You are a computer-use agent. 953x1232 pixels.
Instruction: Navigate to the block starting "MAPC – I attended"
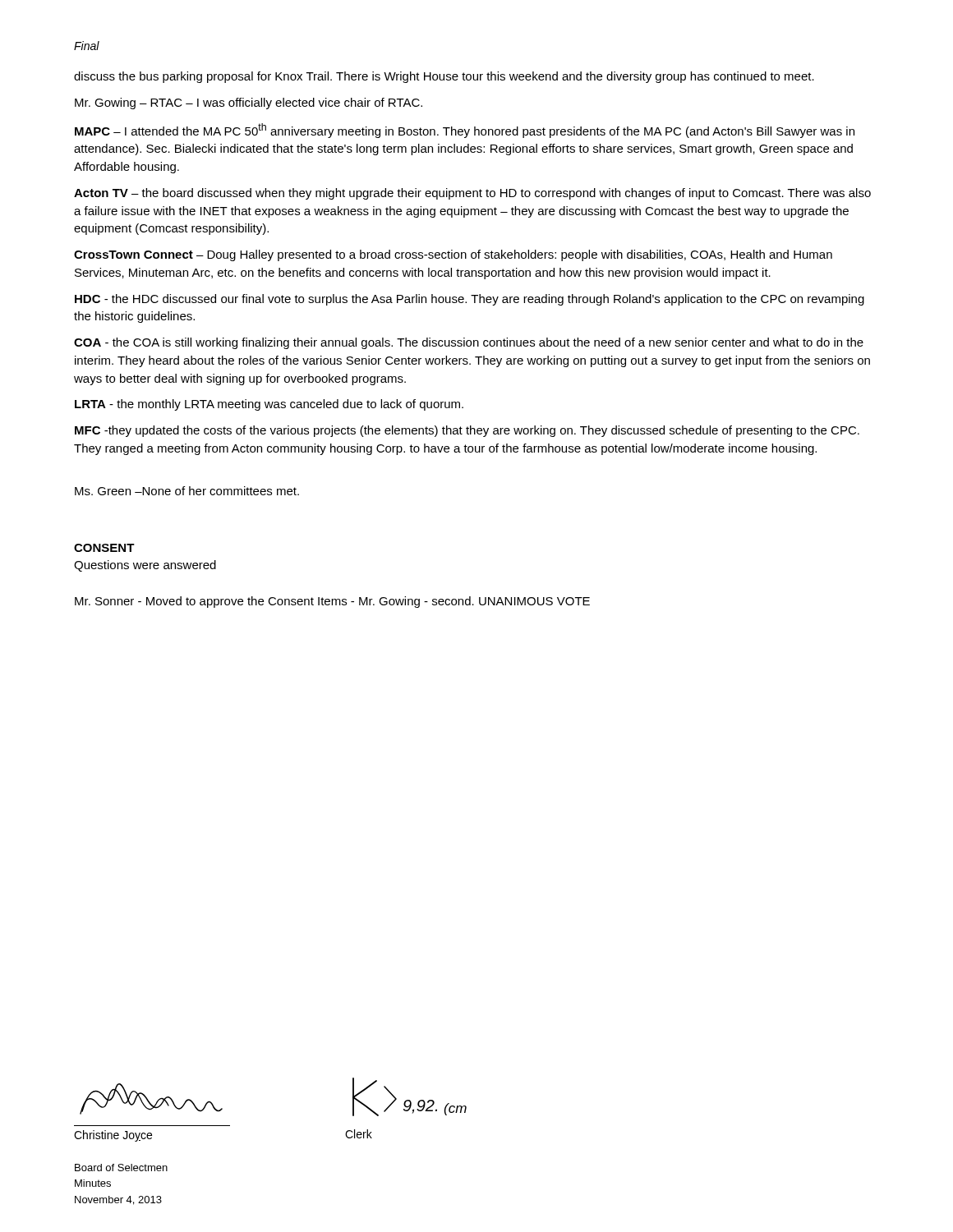(465, 147)
